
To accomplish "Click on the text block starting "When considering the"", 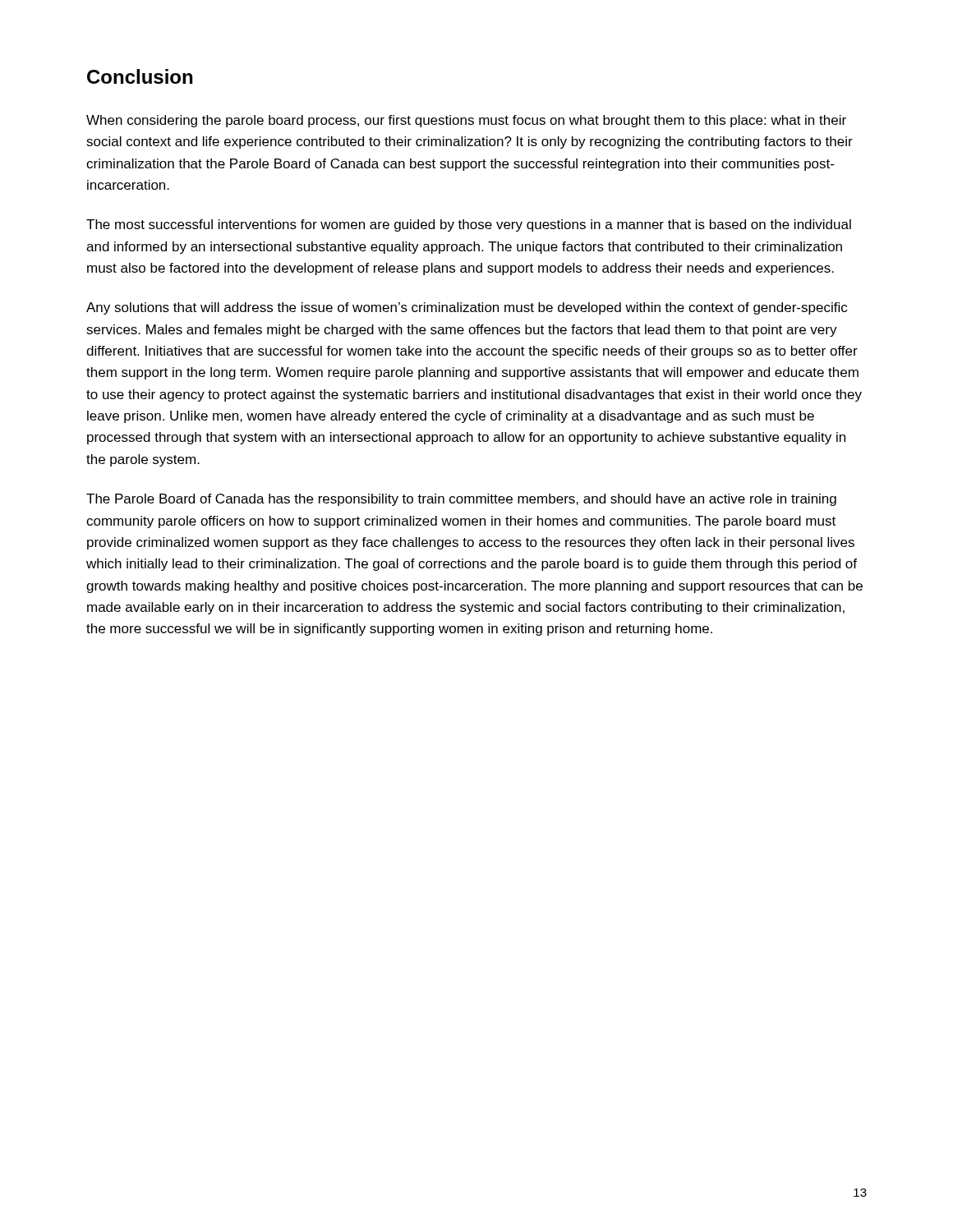I will point(469,153).
